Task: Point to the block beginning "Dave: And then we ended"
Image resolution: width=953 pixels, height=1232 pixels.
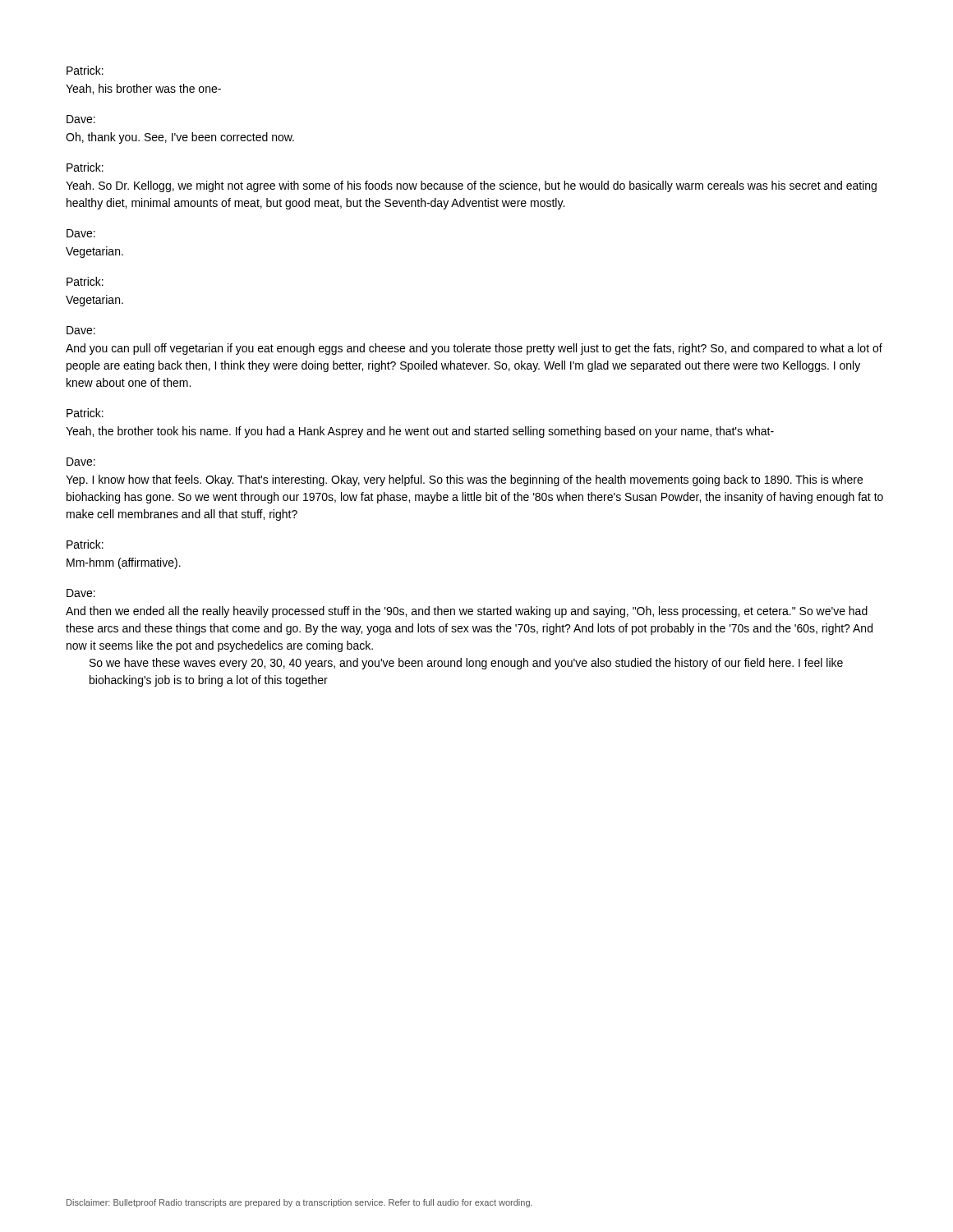Action: (x=476, y=638)
